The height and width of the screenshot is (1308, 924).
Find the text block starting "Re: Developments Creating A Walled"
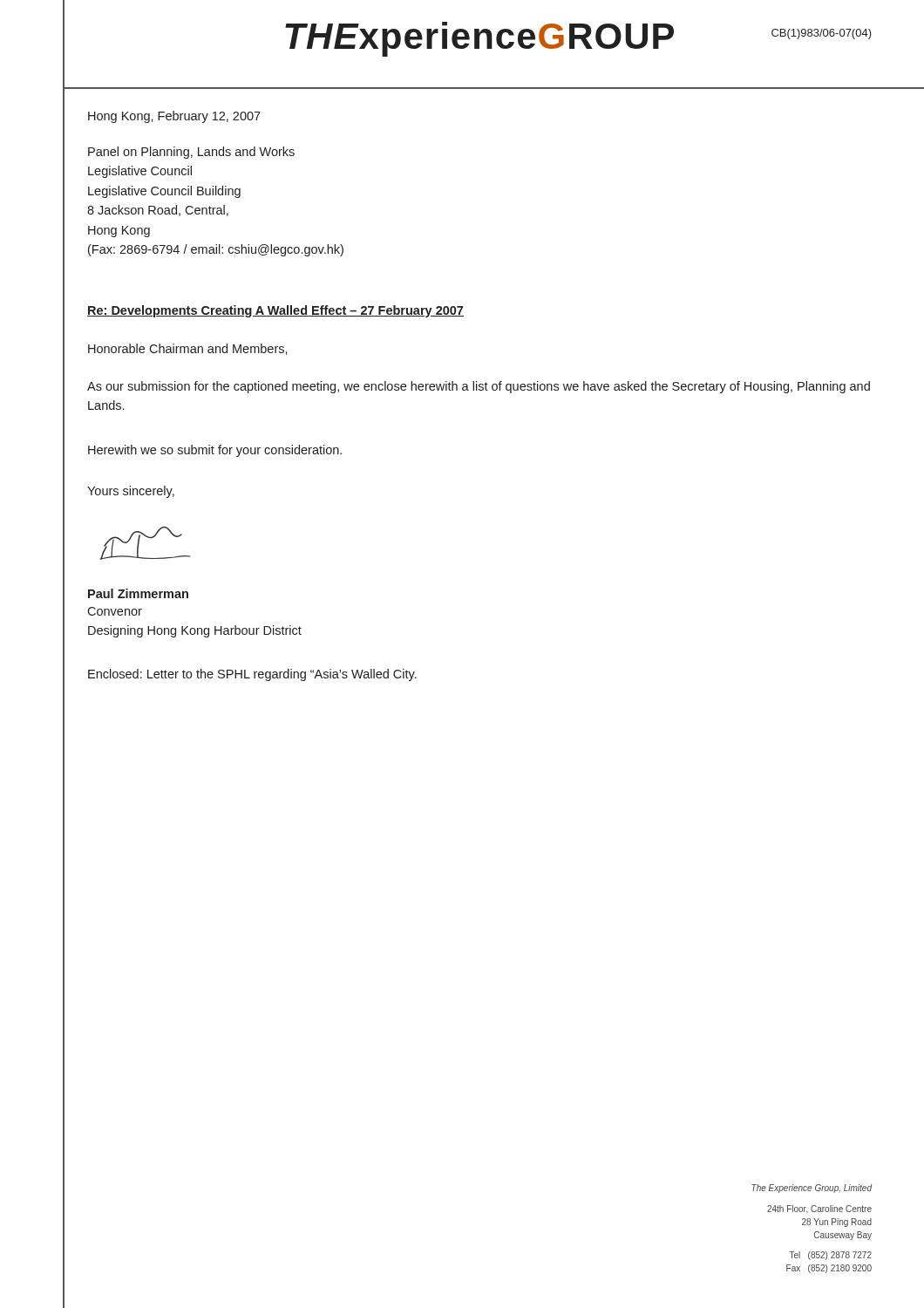click(275, 310)
